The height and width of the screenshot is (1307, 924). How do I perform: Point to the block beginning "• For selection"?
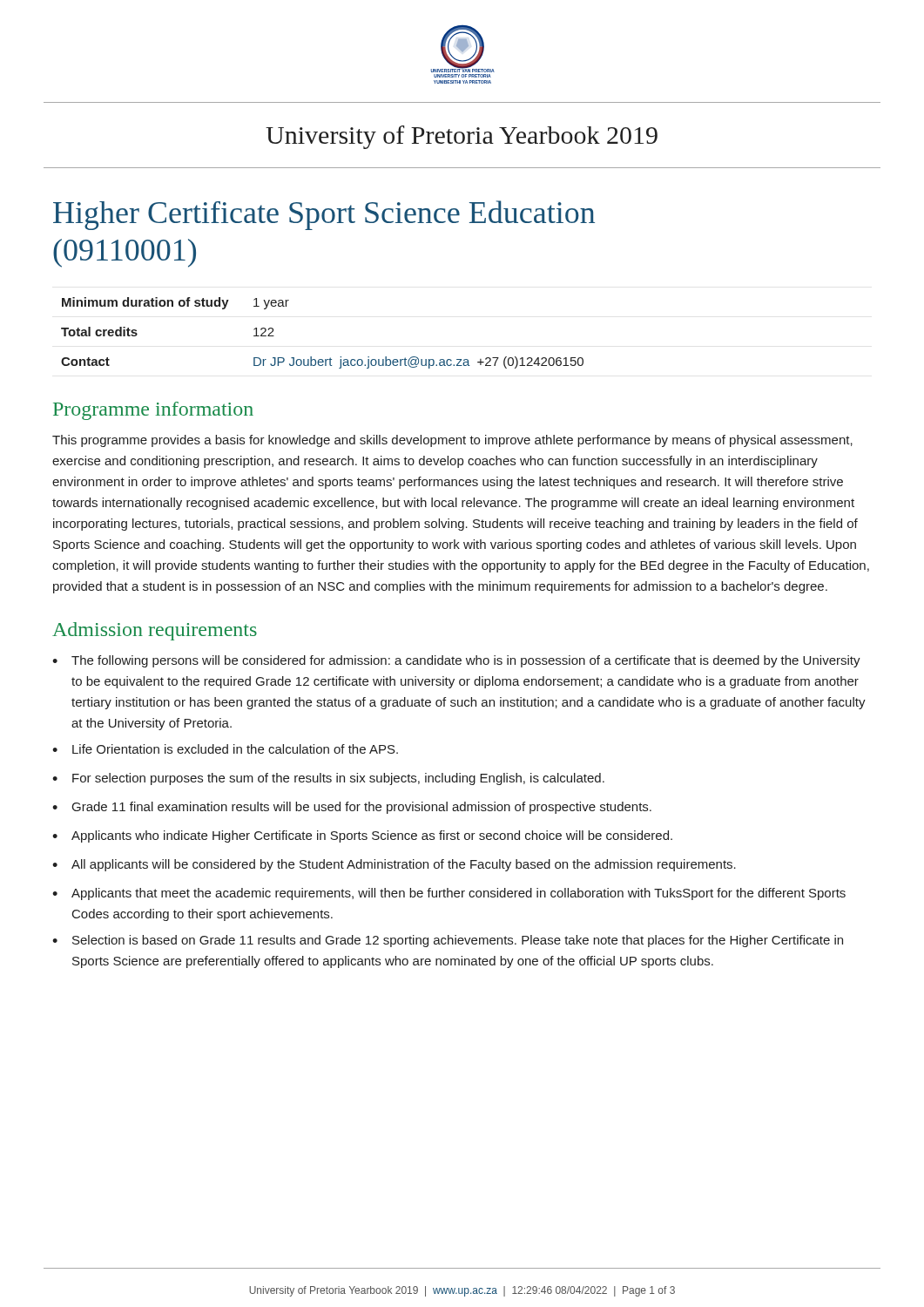462,780
